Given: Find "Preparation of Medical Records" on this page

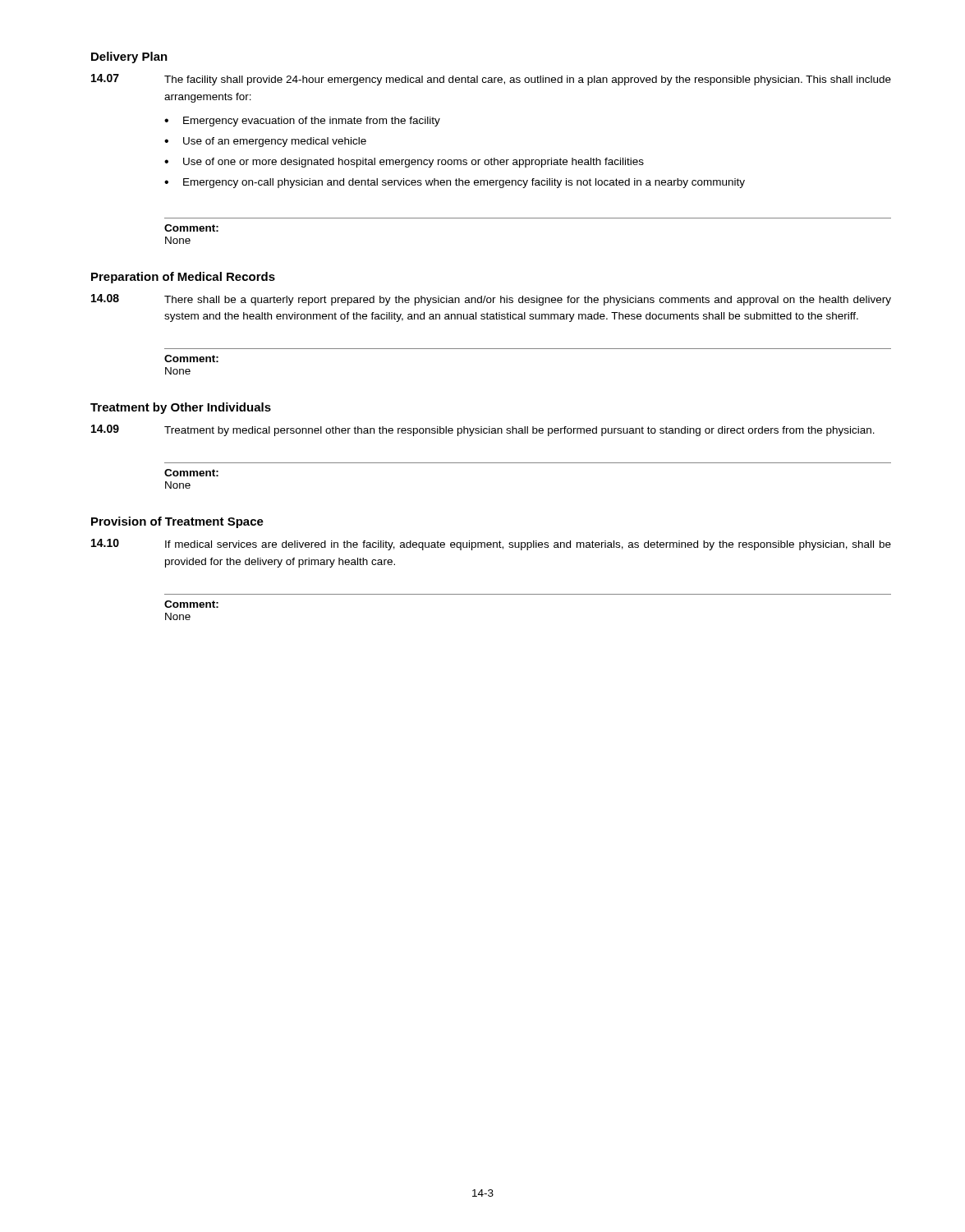Looking at the screenshot, I should 183,276.
